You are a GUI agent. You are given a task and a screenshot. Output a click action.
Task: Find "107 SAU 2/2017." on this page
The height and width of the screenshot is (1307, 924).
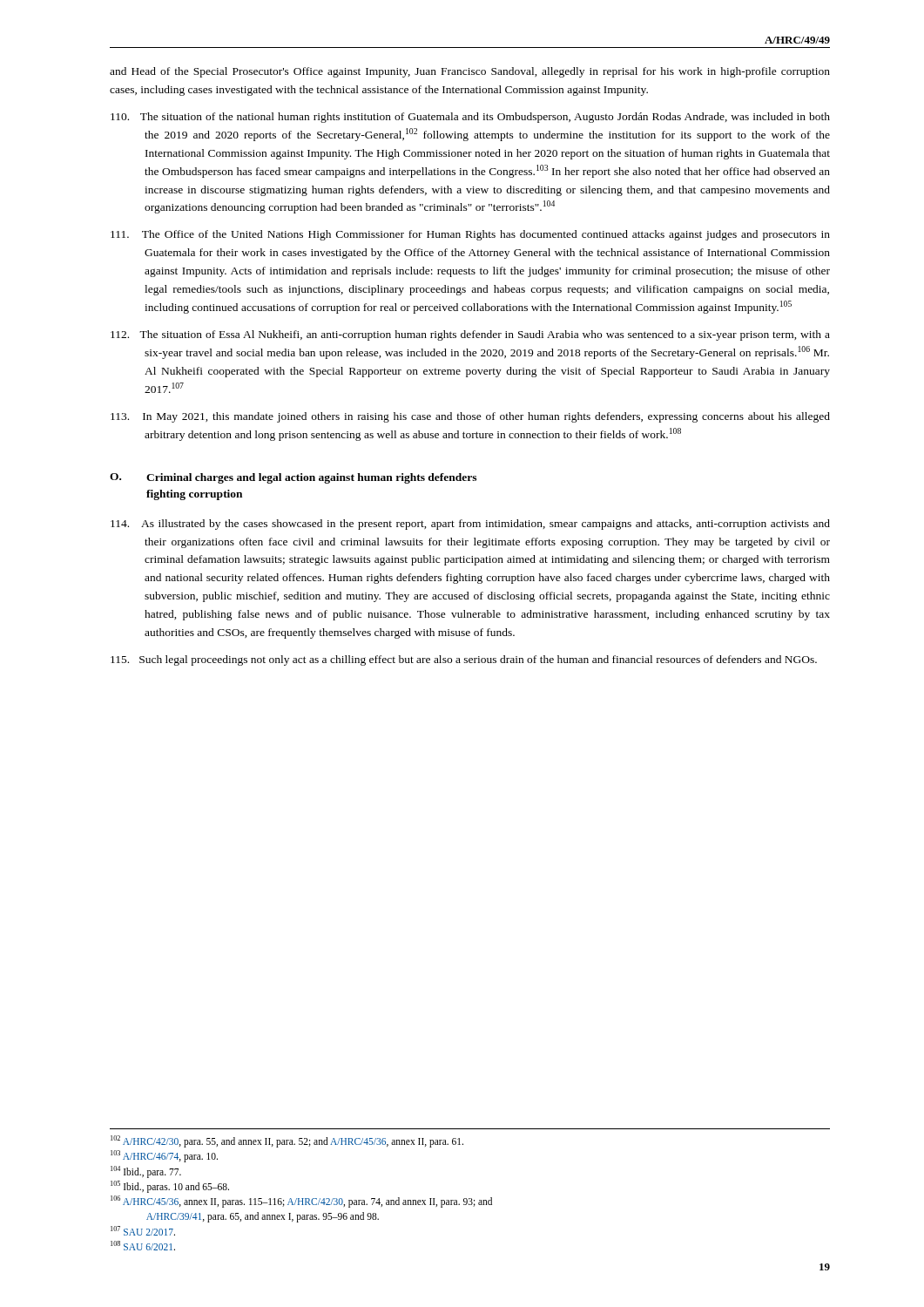(143, 1231)
